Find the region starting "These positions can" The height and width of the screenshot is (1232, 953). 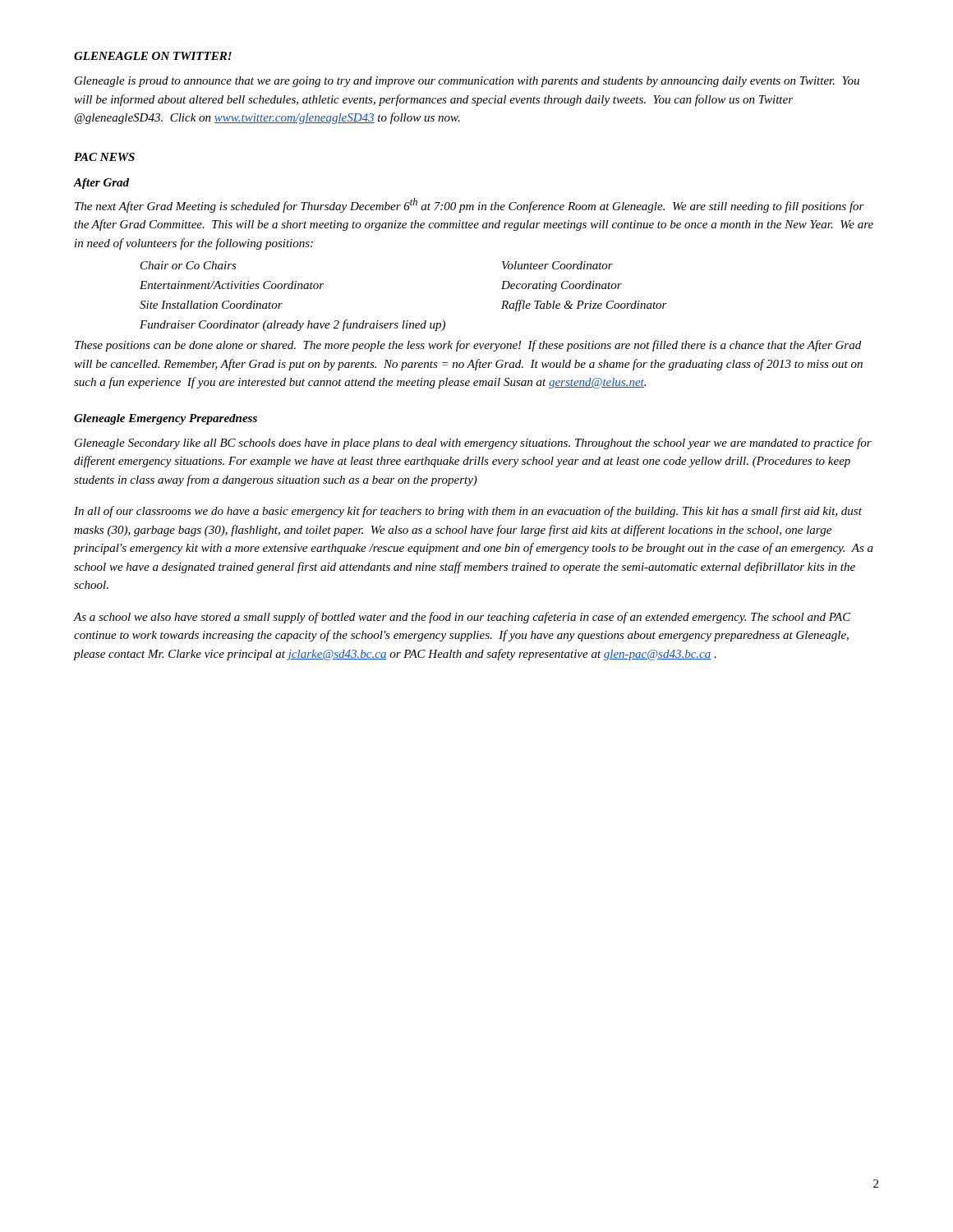click(468, 363)
